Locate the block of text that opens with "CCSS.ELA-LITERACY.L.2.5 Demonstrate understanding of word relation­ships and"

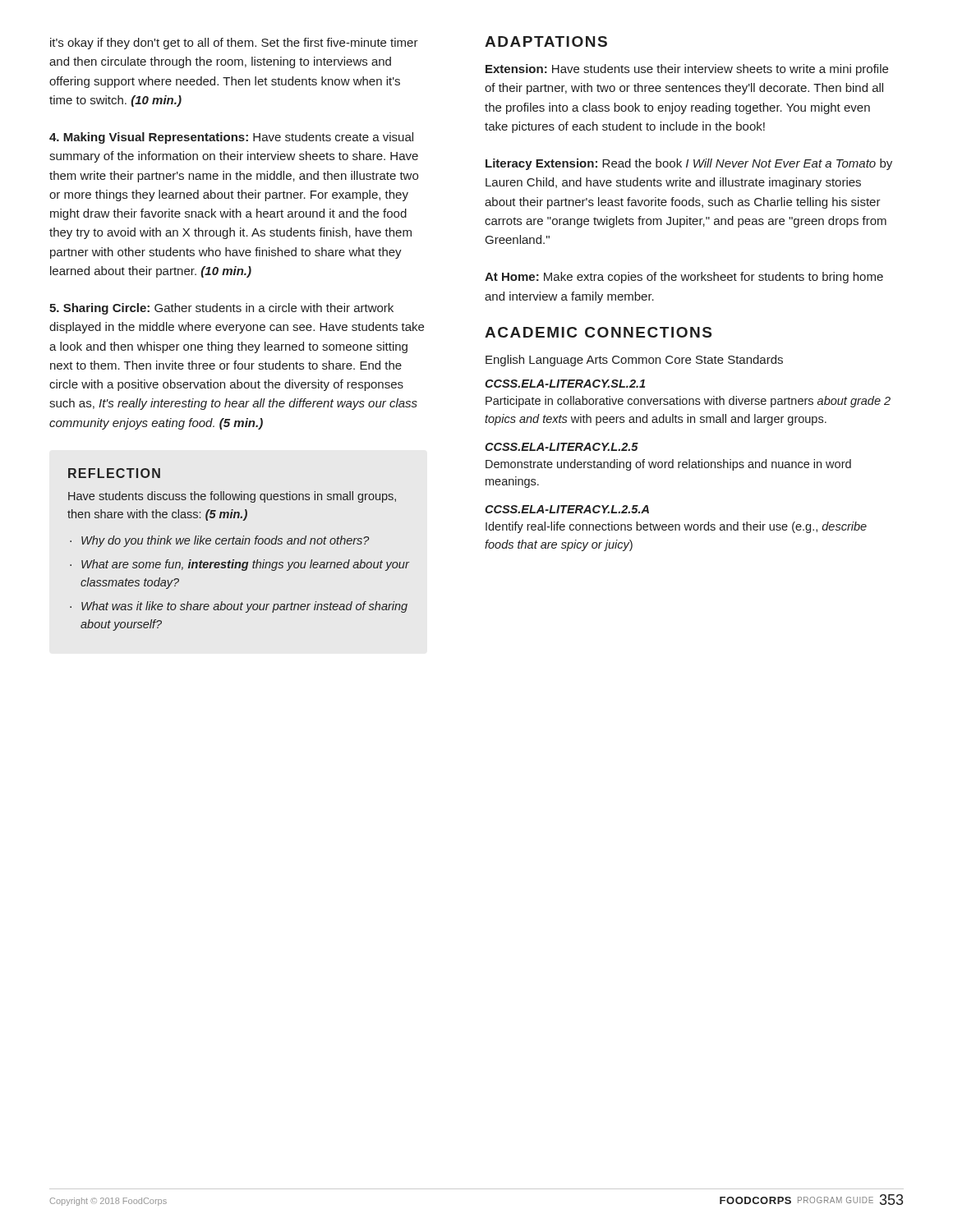pyautogui.click(x=690, y=466)
